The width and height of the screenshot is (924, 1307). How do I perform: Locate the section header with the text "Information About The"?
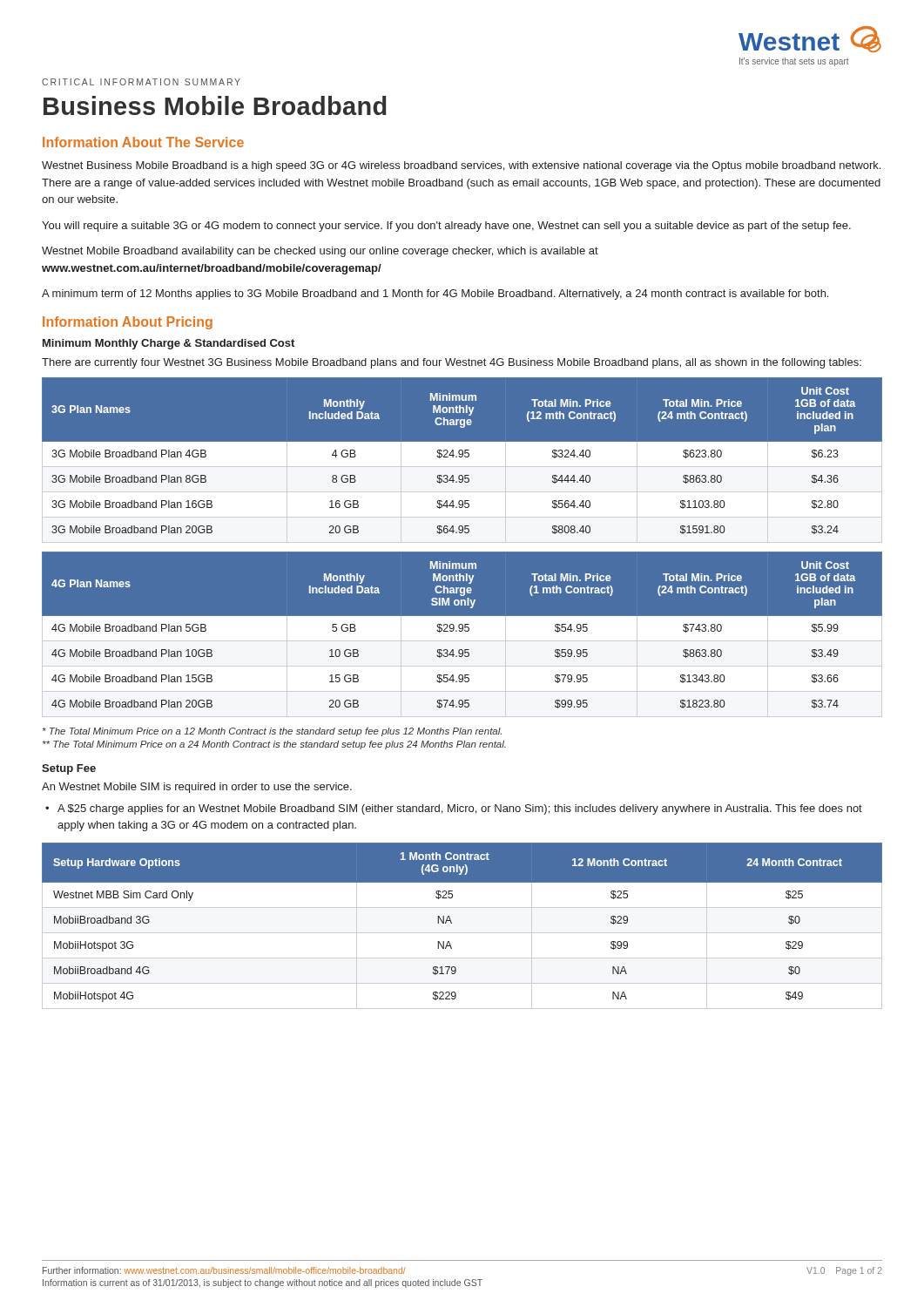(x=143, y=142)
